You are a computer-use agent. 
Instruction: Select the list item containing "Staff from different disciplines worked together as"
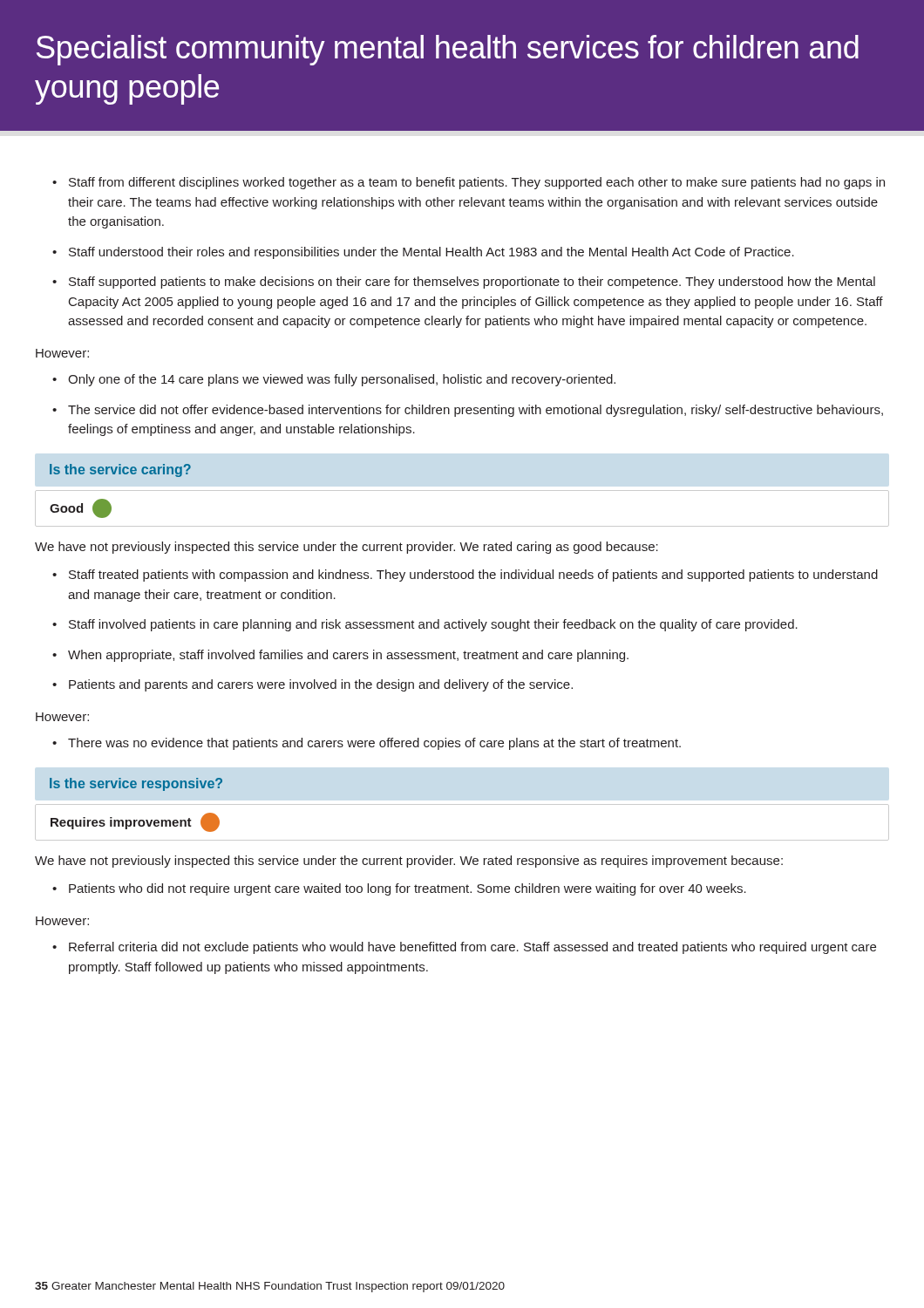(471, 202)
